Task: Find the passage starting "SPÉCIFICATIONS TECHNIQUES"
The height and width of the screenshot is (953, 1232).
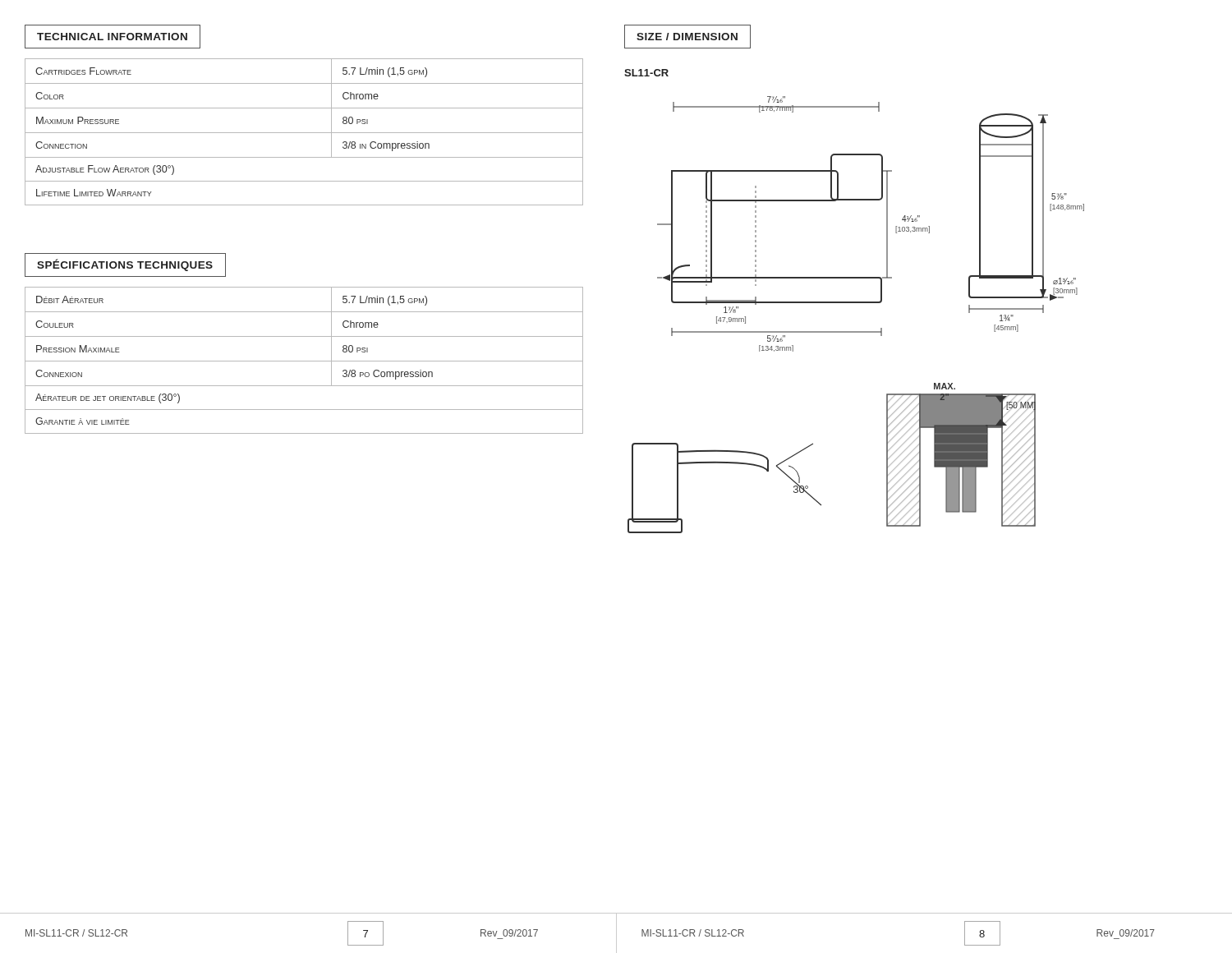Action: coord(125,265)
